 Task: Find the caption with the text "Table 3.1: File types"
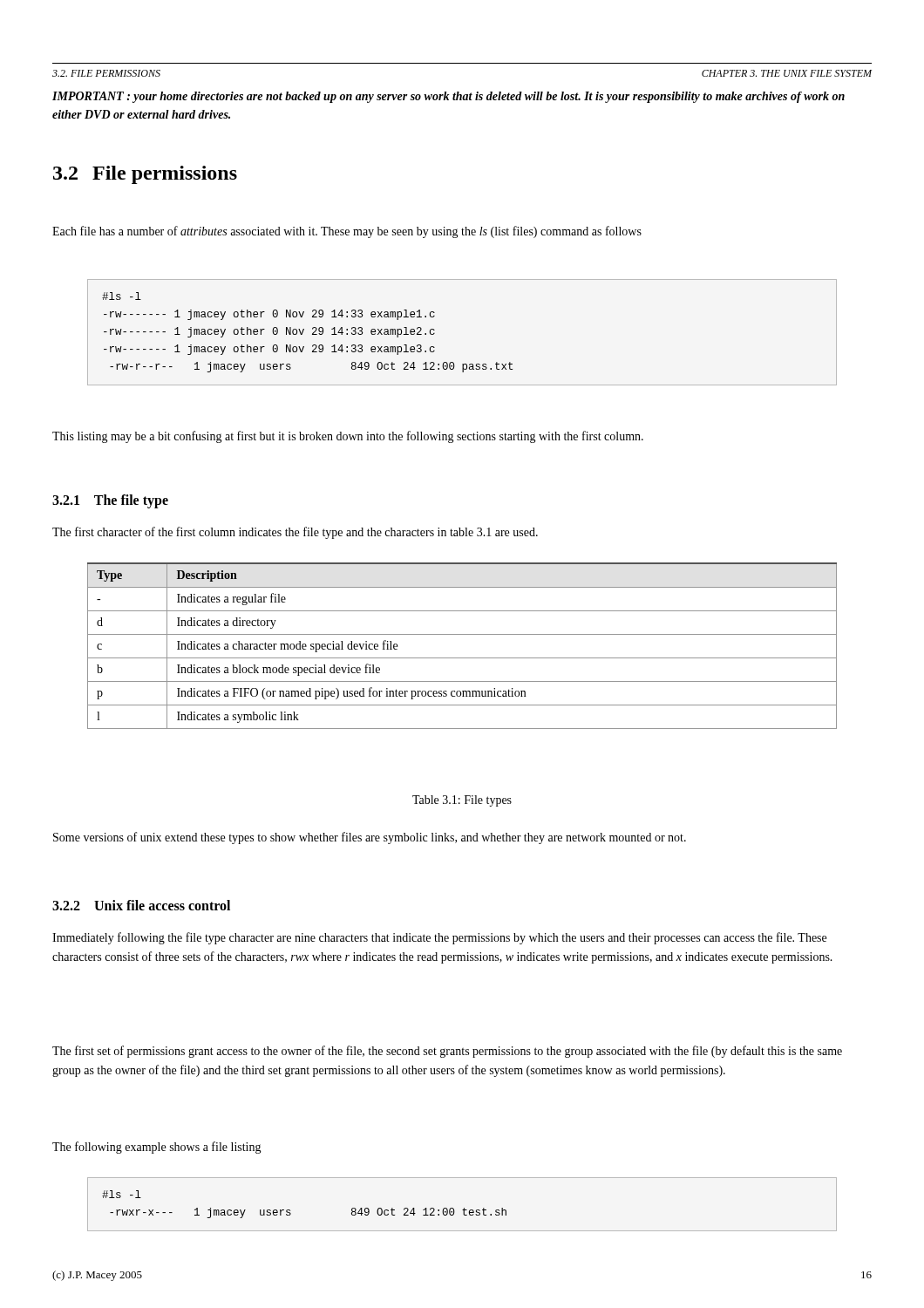coord(462,800)
